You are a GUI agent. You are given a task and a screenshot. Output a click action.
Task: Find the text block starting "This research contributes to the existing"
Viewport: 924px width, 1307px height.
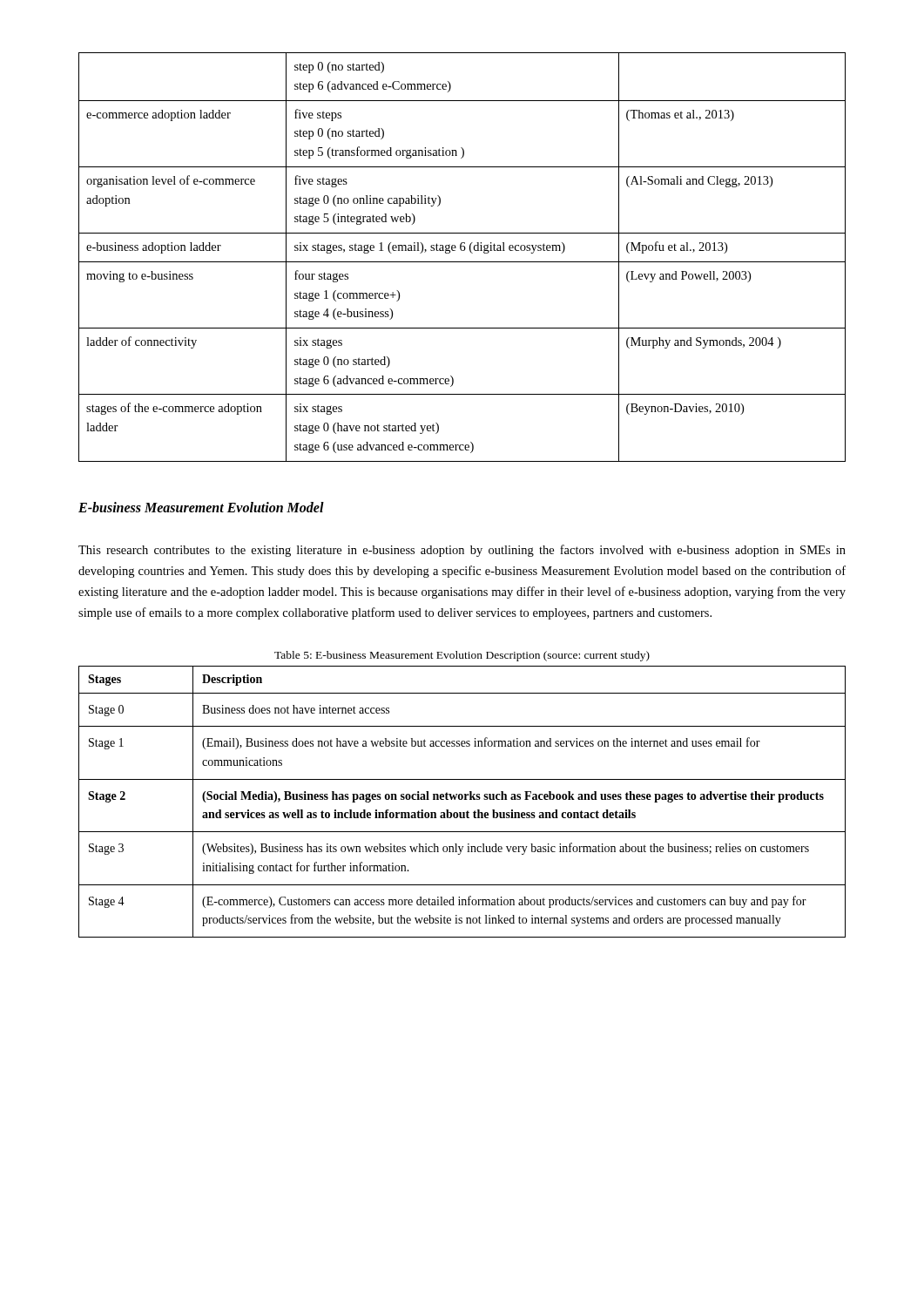[462, 582]
